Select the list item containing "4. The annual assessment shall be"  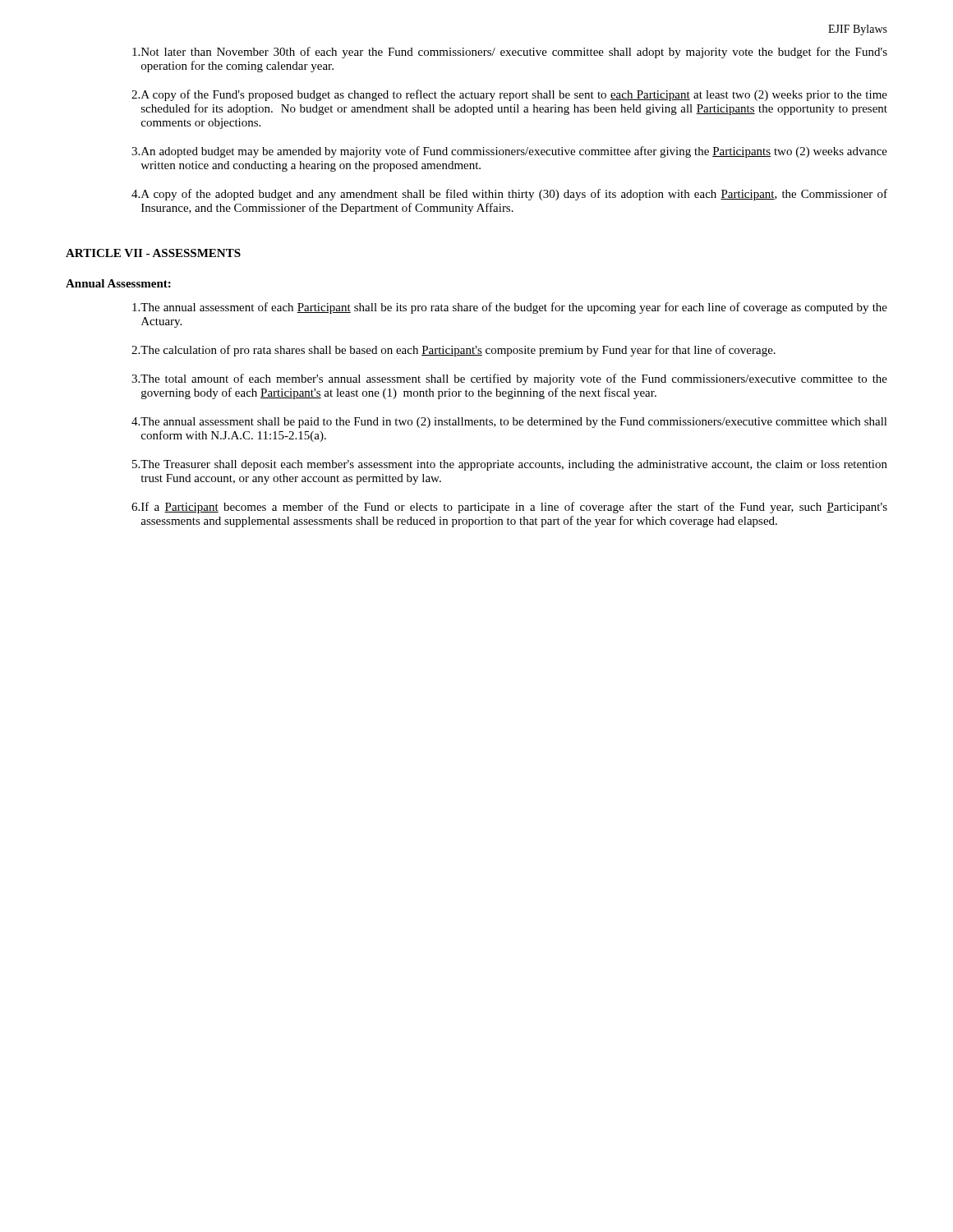click(476, 429)
